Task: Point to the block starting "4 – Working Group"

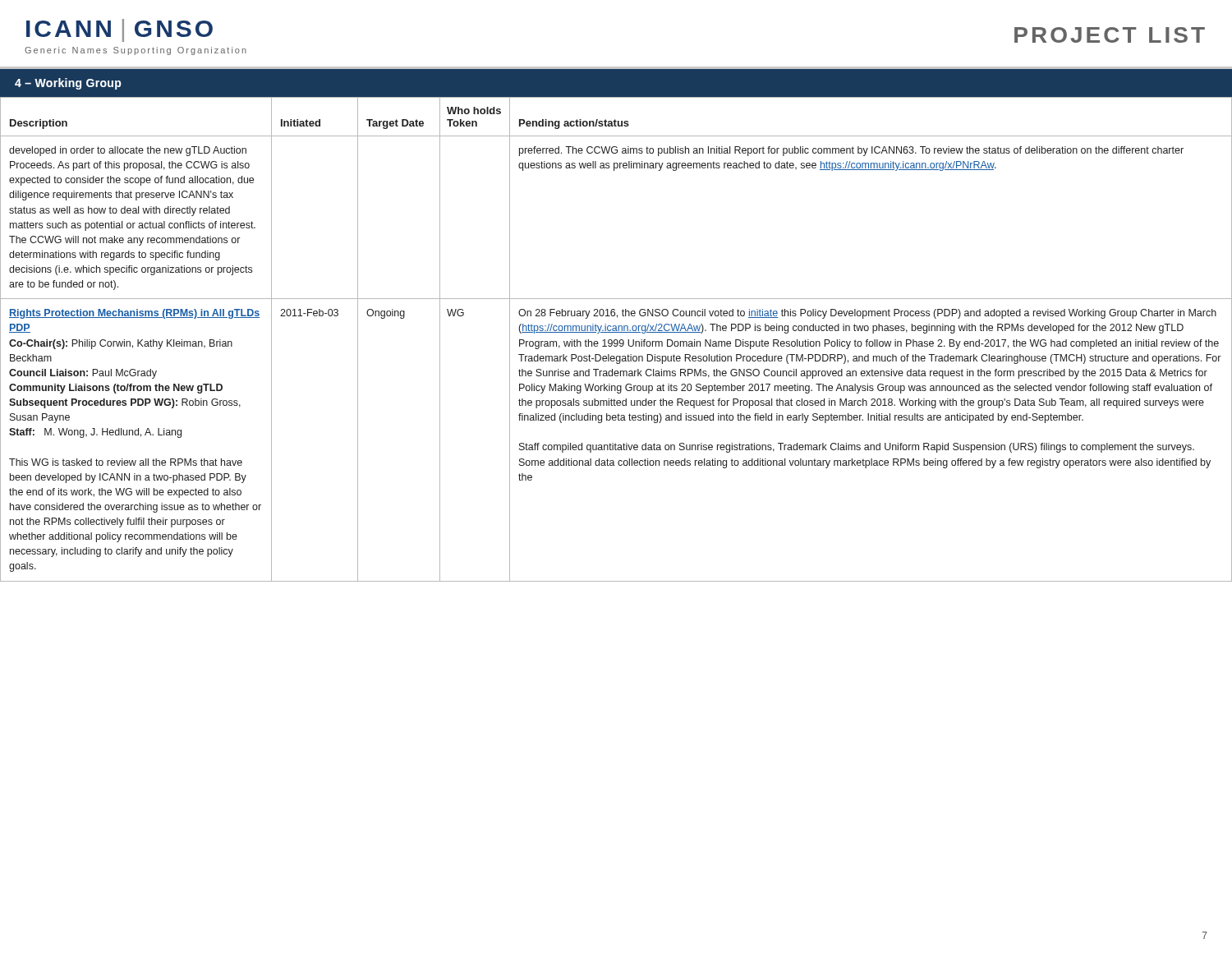Action: coord(68,83)
